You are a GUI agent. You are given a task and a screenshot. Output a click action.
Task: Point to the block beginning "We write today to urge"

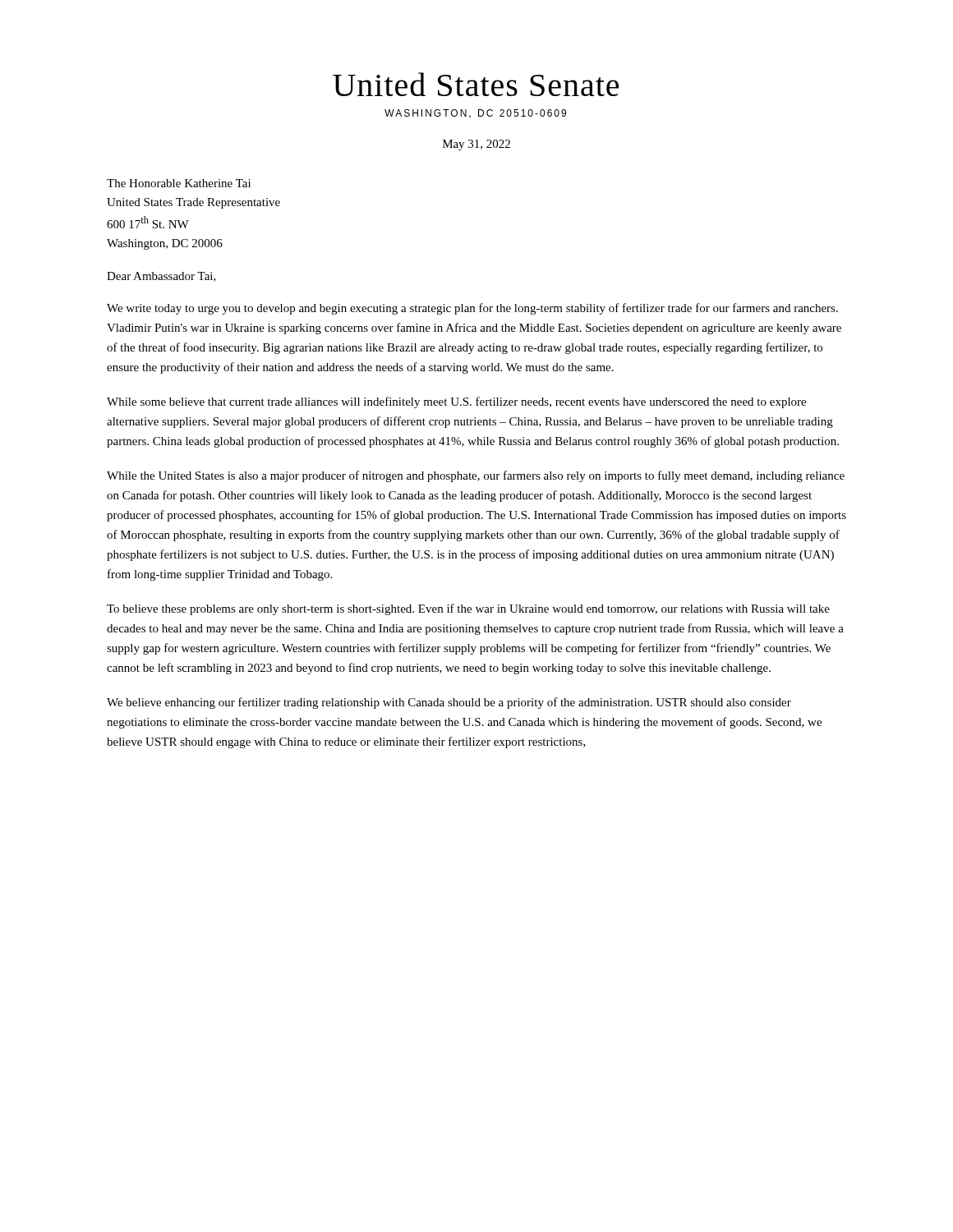[x=474, y=338]
